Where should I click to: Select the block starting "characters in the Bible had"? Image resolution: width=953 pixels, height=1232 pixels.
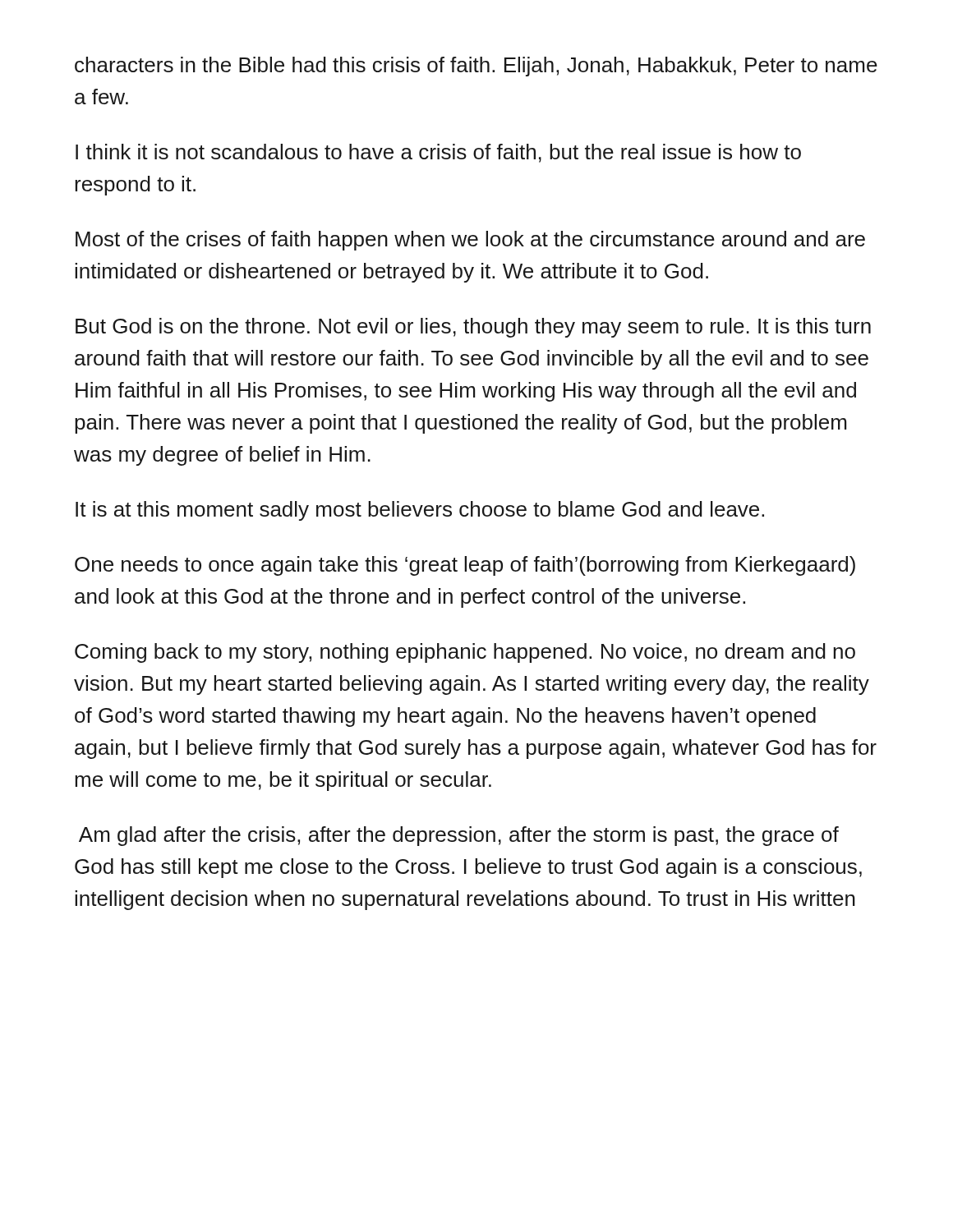coord(476,81)
